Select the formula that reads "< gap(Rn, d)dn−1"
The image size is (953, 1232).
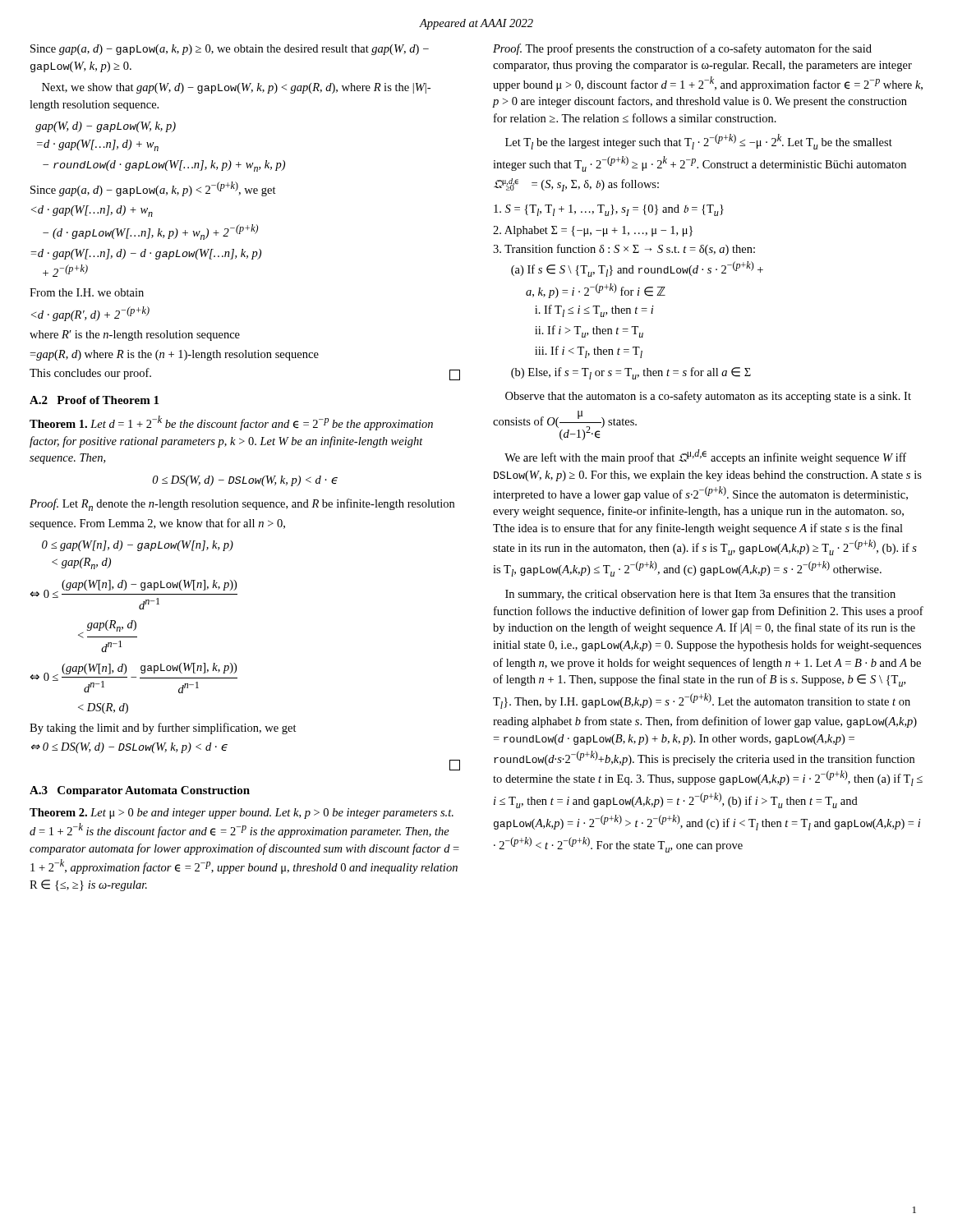click(x=107, y=636)
